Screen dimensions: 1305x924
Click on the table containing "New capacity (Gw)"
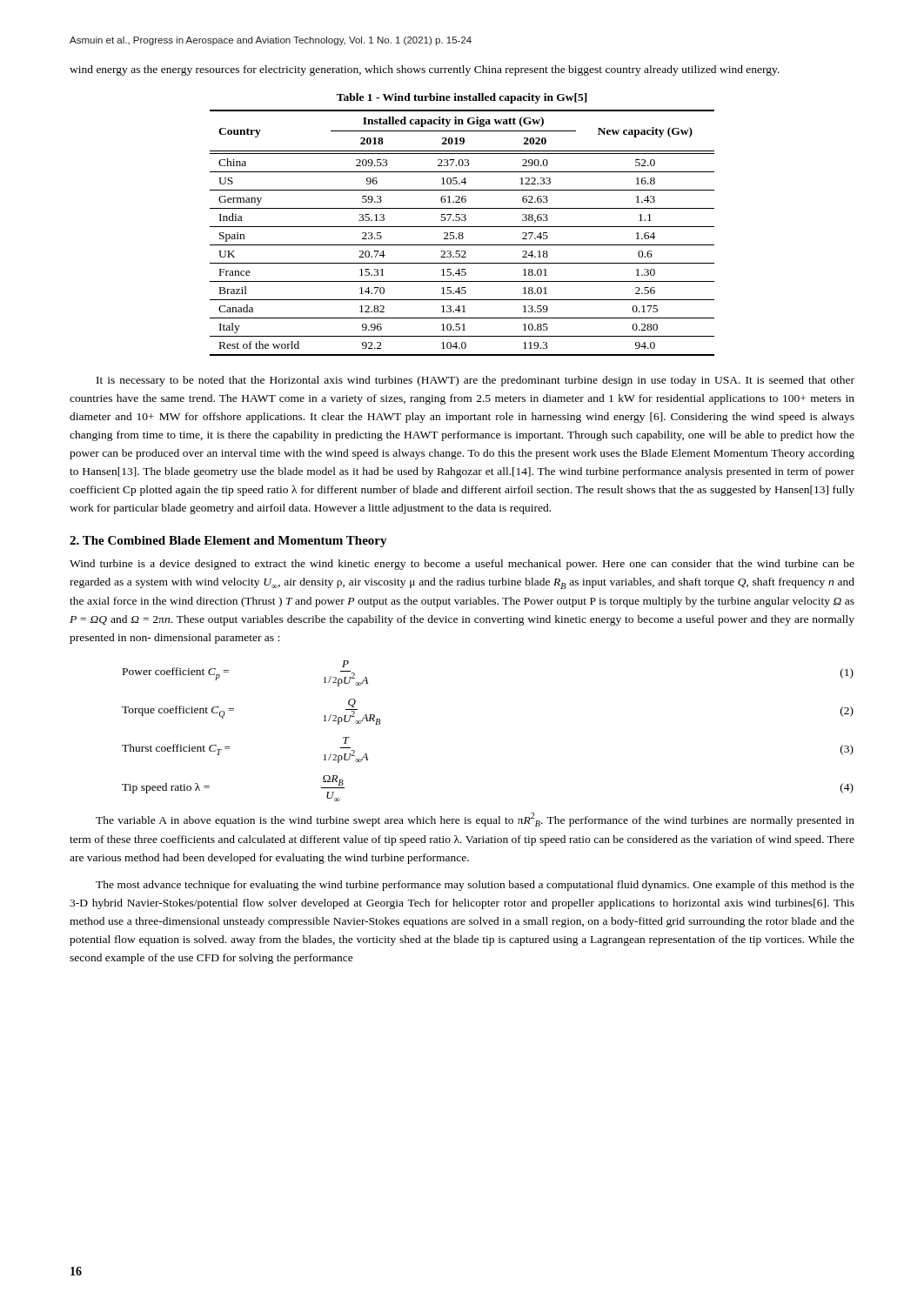pyautogui.click(x=462, y=233)
